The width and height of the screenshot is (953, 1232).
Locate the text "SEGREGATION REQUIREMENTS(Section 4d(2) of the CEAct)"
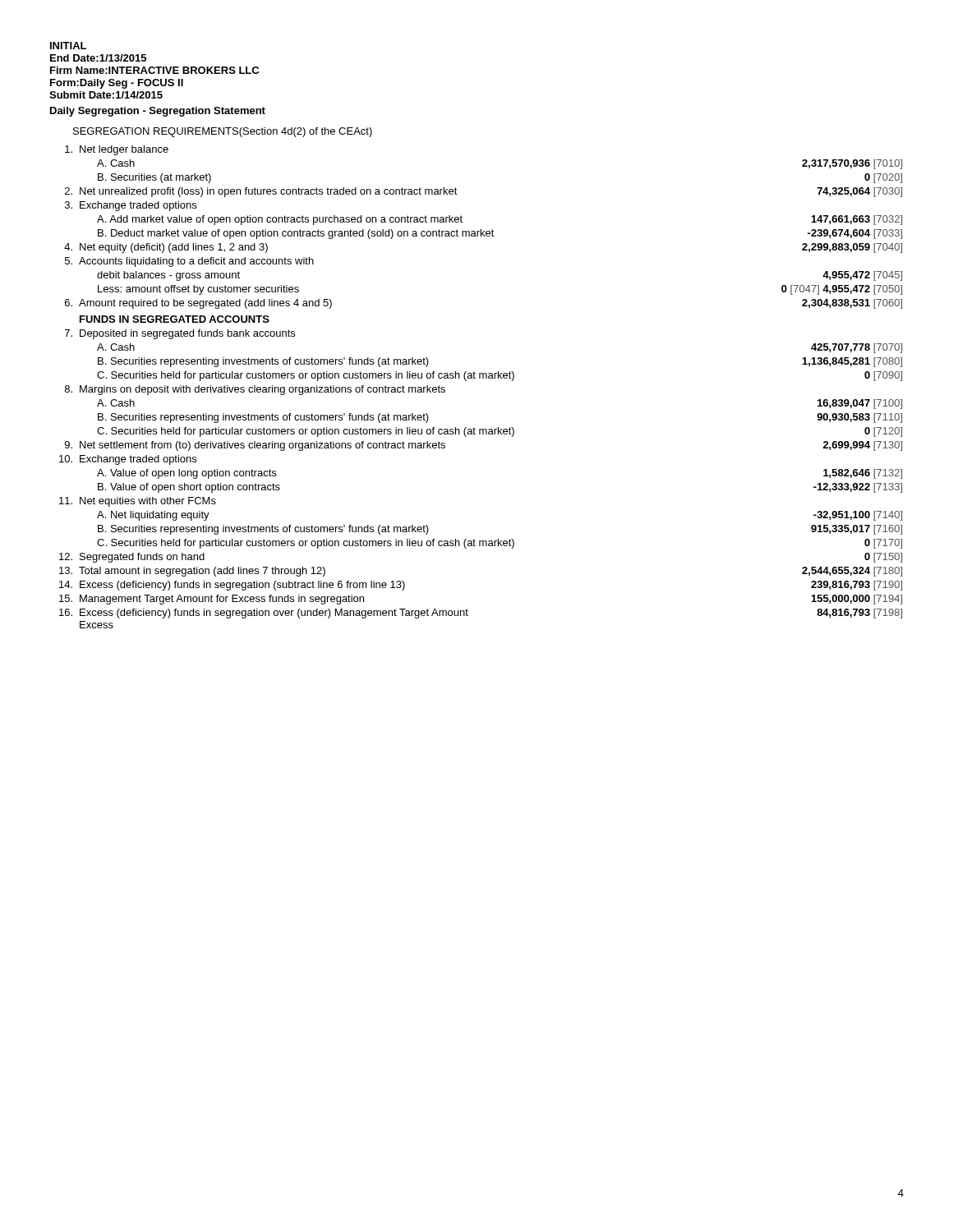tap(222, 131)
